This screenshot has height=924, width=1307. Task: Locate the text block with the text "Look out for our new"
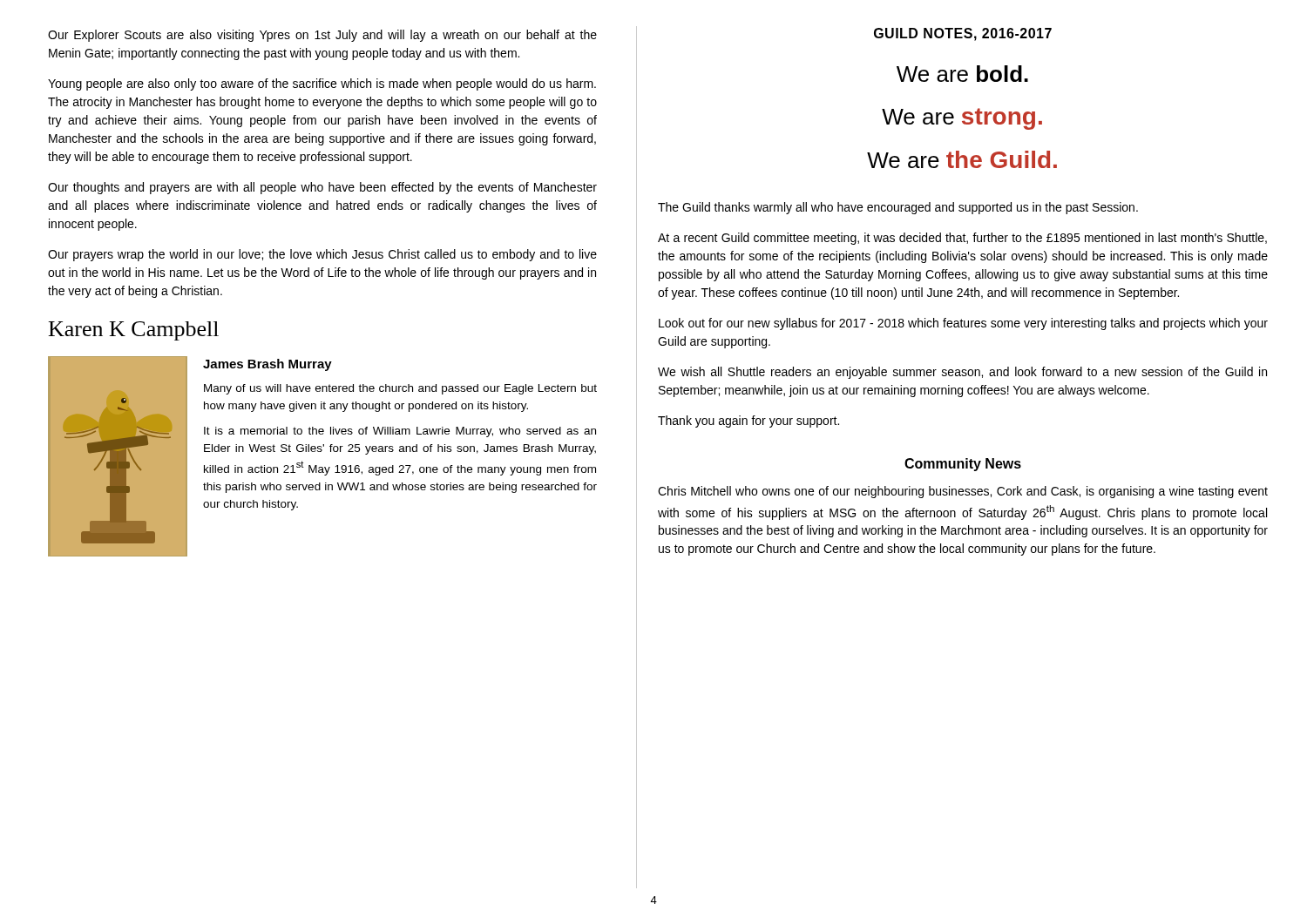(x=963, y=332)
